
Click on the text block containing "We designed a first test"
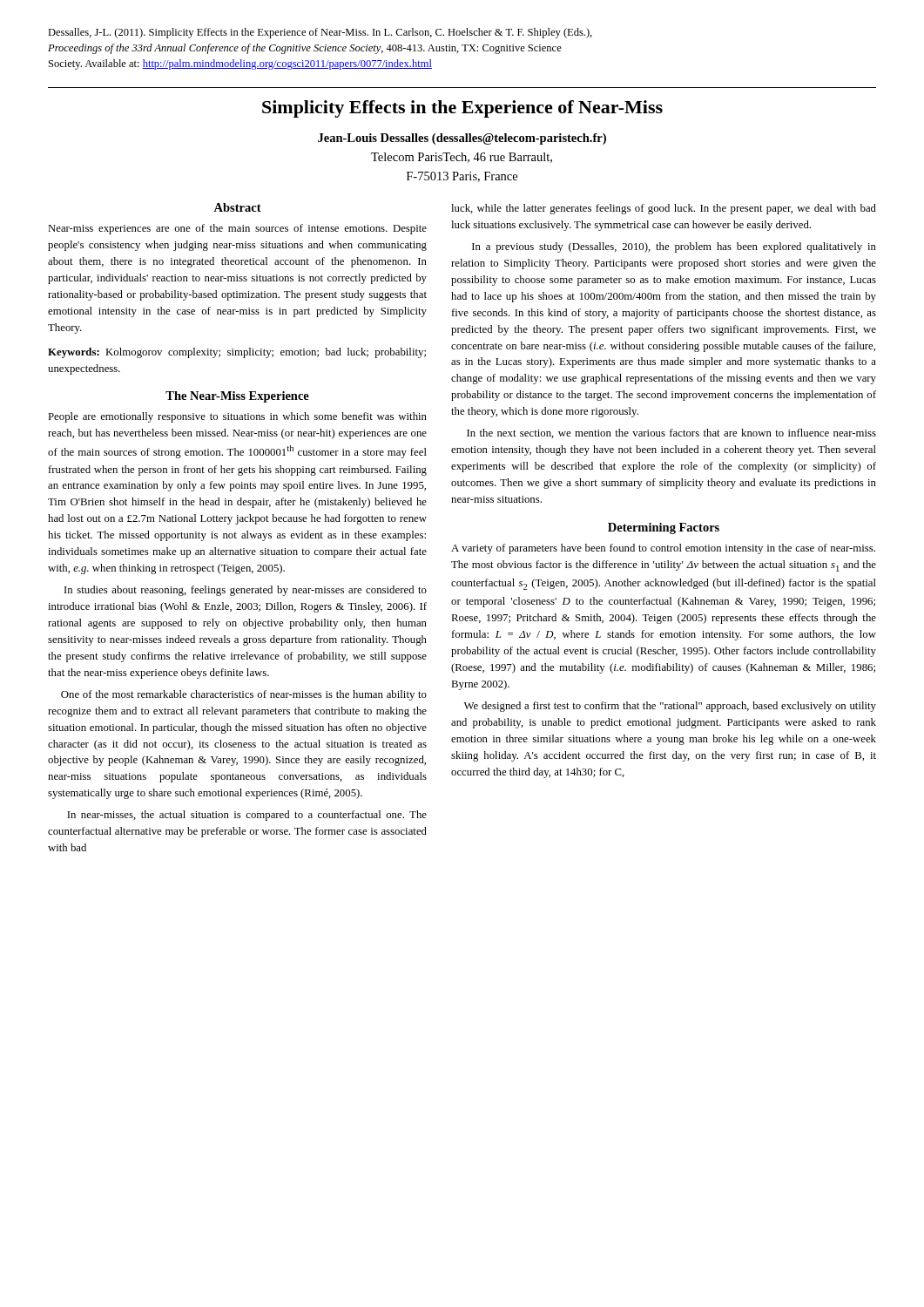click(x=664, y=739)
